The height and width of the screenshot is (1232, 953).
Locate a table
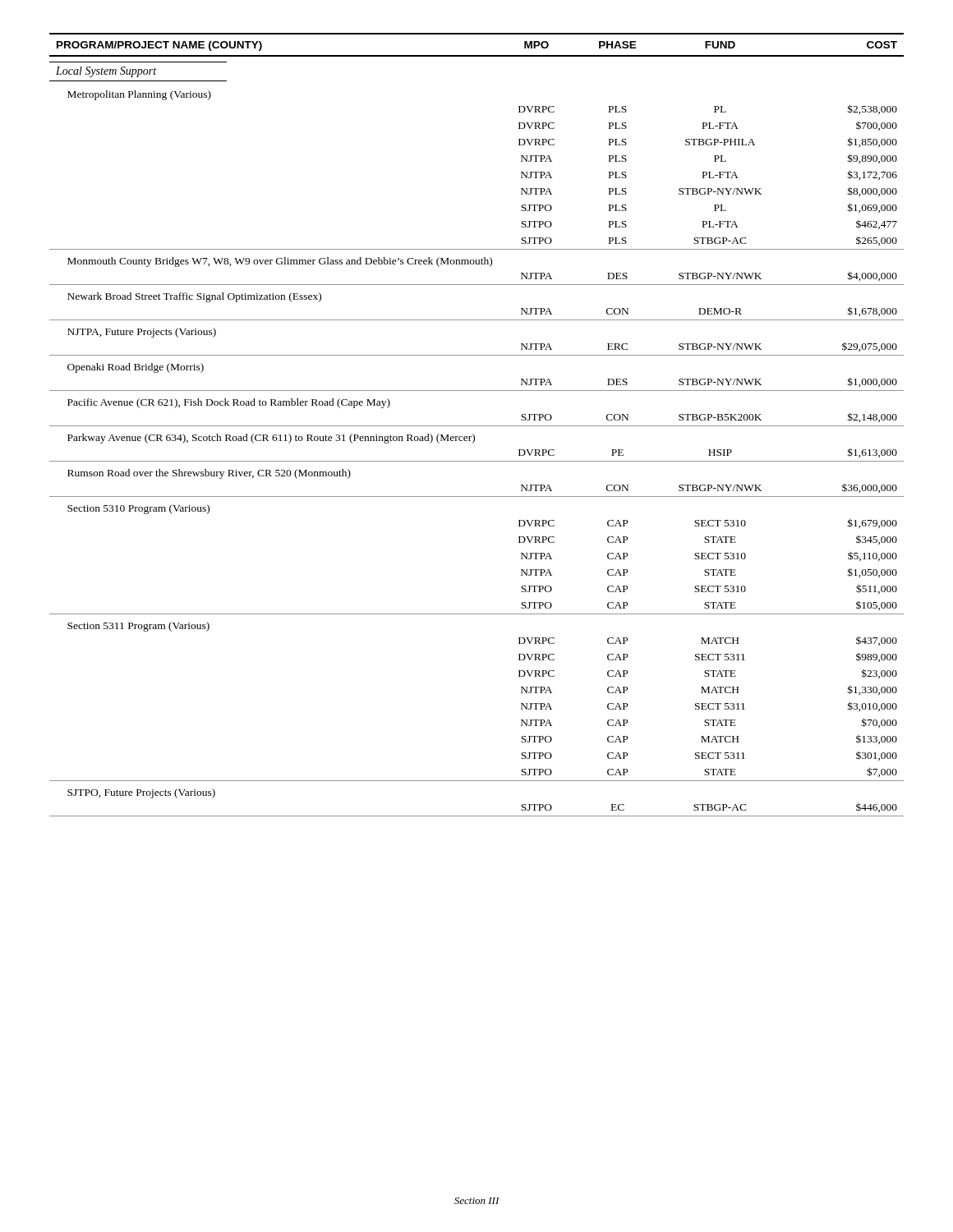coord(476,425)
